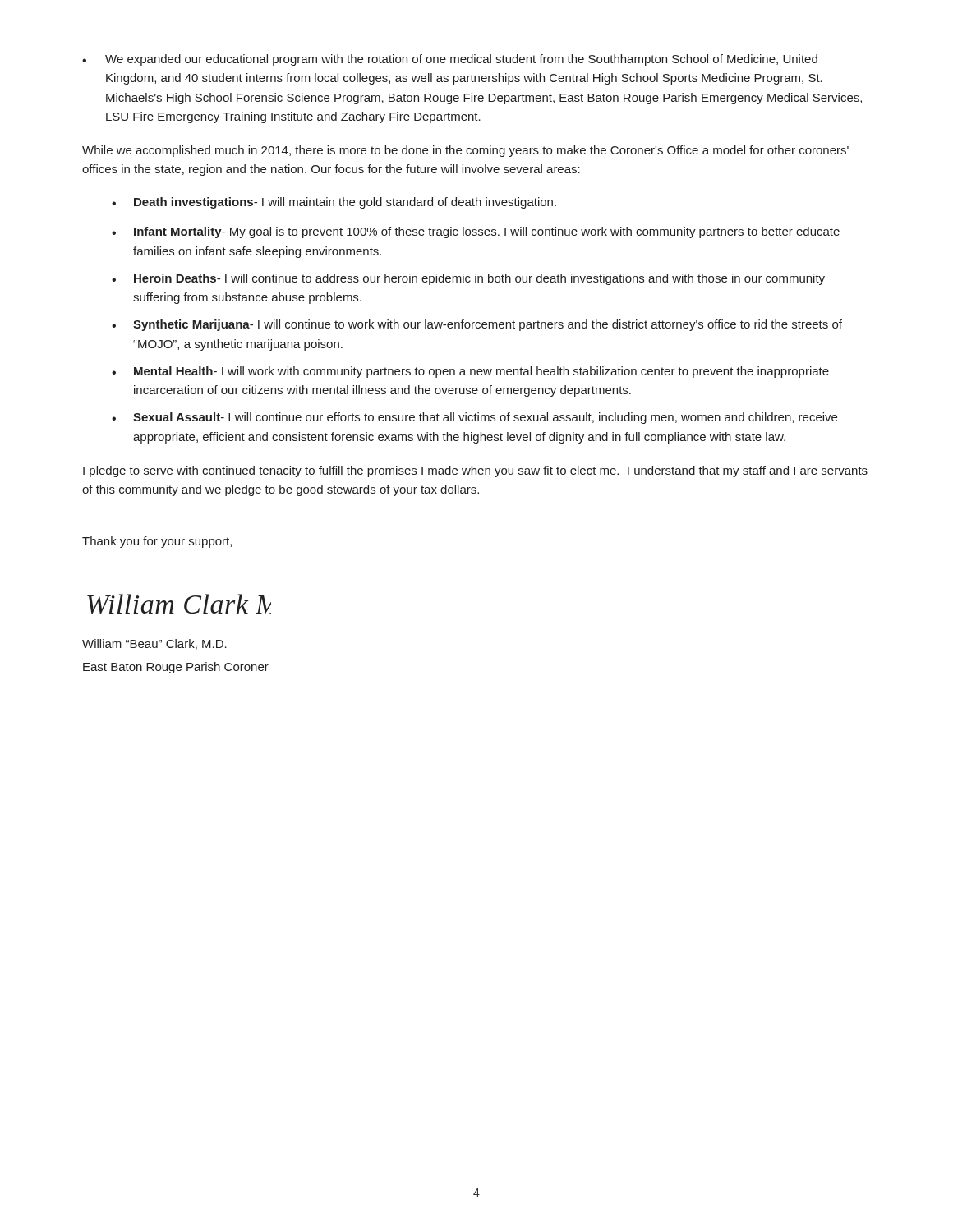Locate the block starting "• Death investigations- I will maintain"
This screenshot has height=1232, width=953.
click(491, 203)
